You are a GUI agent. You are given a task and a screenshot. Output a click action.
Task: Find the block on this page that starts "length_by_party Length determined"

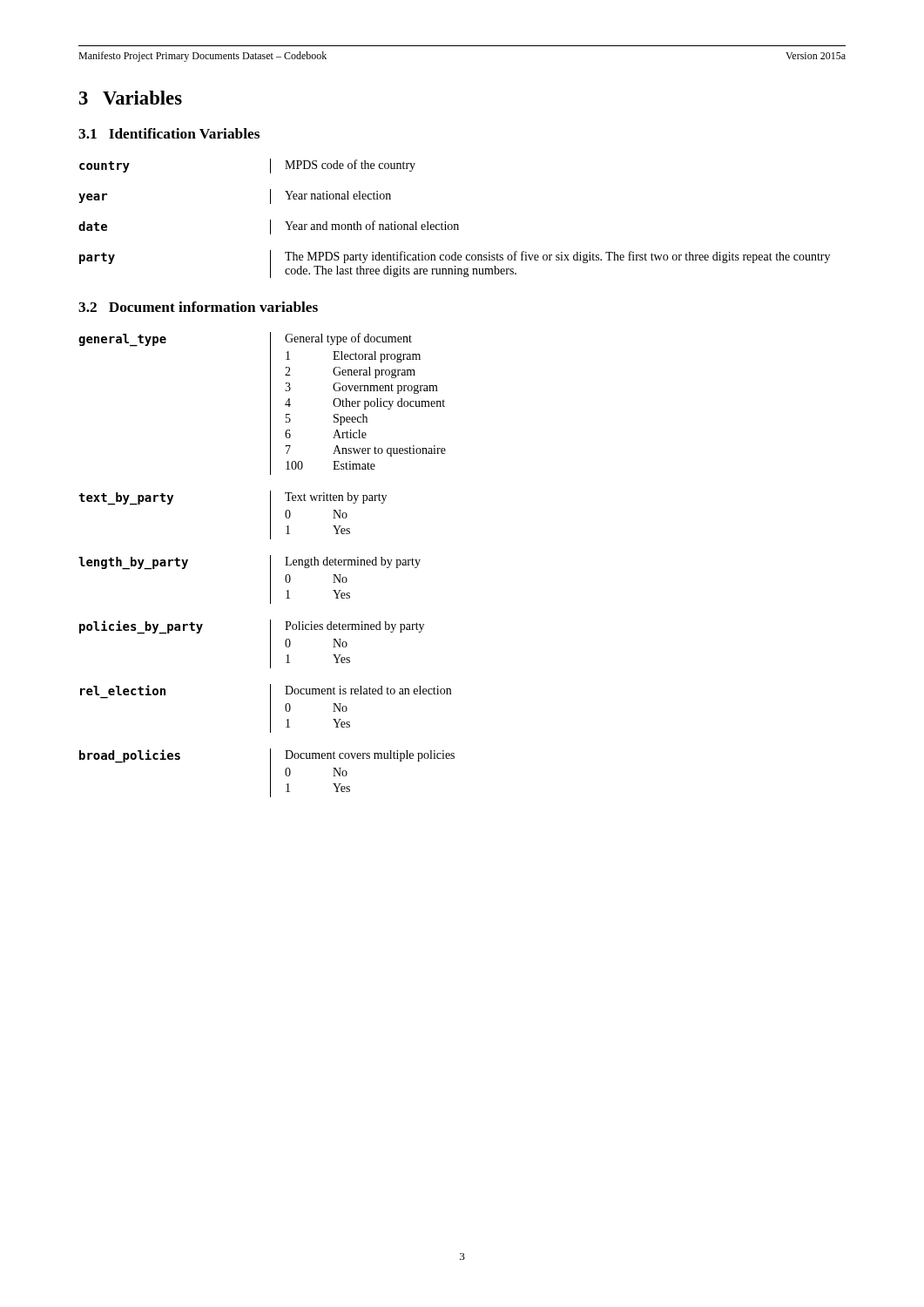click(x=134, y=566)
